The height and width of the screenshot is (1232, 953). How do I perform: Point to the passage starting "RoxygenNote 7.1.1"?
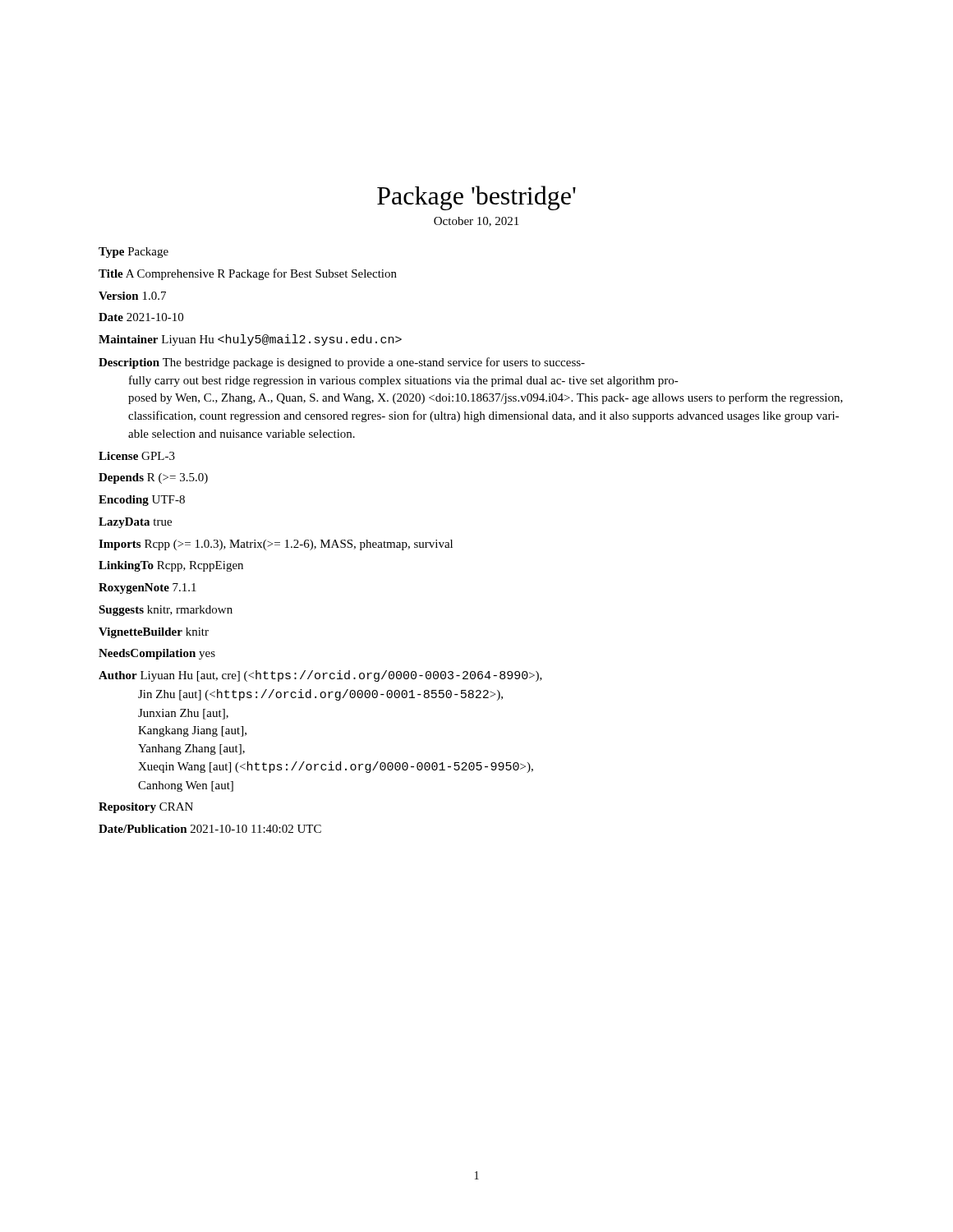click(148, 587)
